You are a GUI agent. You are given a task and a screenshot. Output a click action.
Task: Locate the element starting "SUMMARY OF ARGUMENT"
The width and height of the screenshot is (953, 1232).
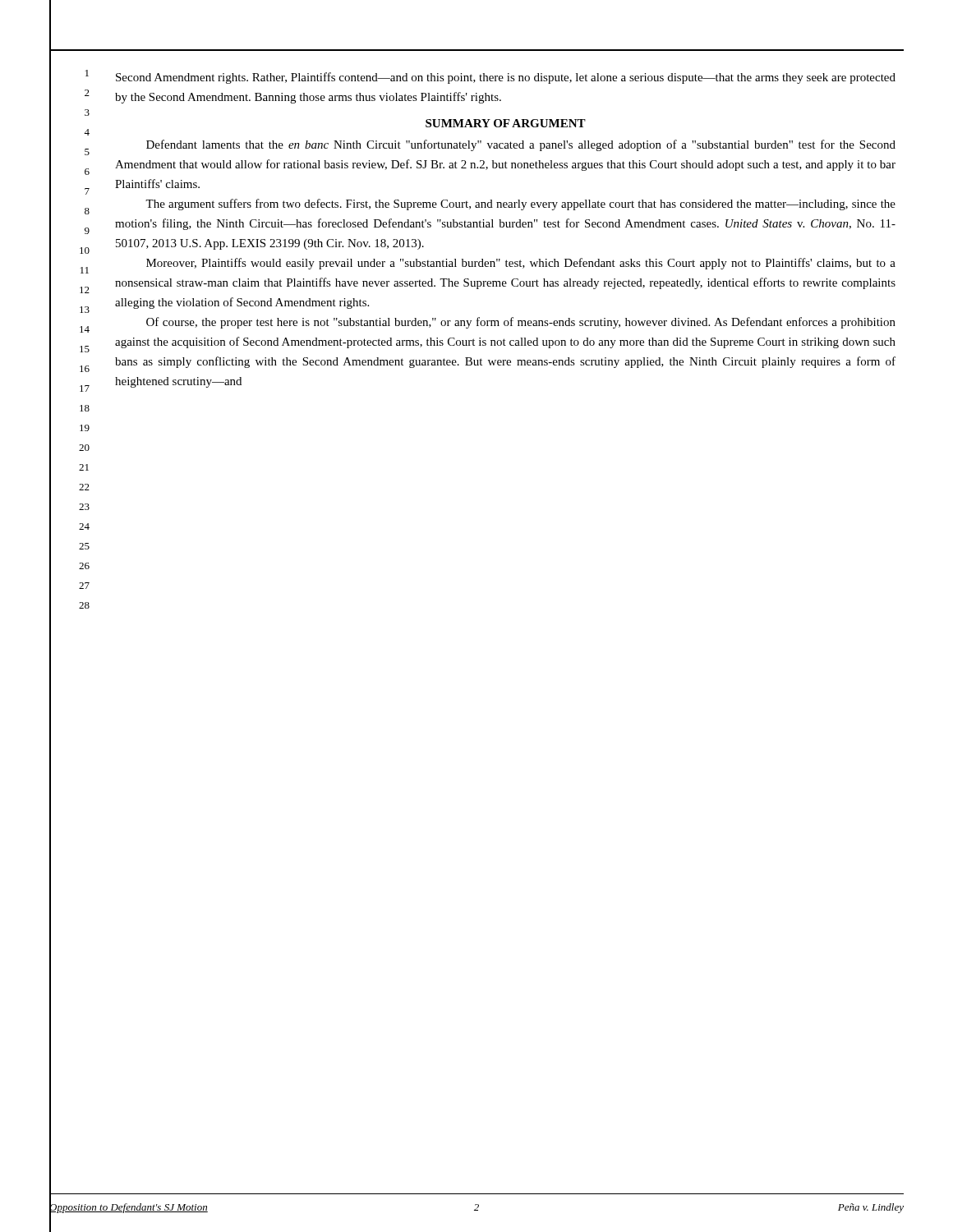pos(505,123)
